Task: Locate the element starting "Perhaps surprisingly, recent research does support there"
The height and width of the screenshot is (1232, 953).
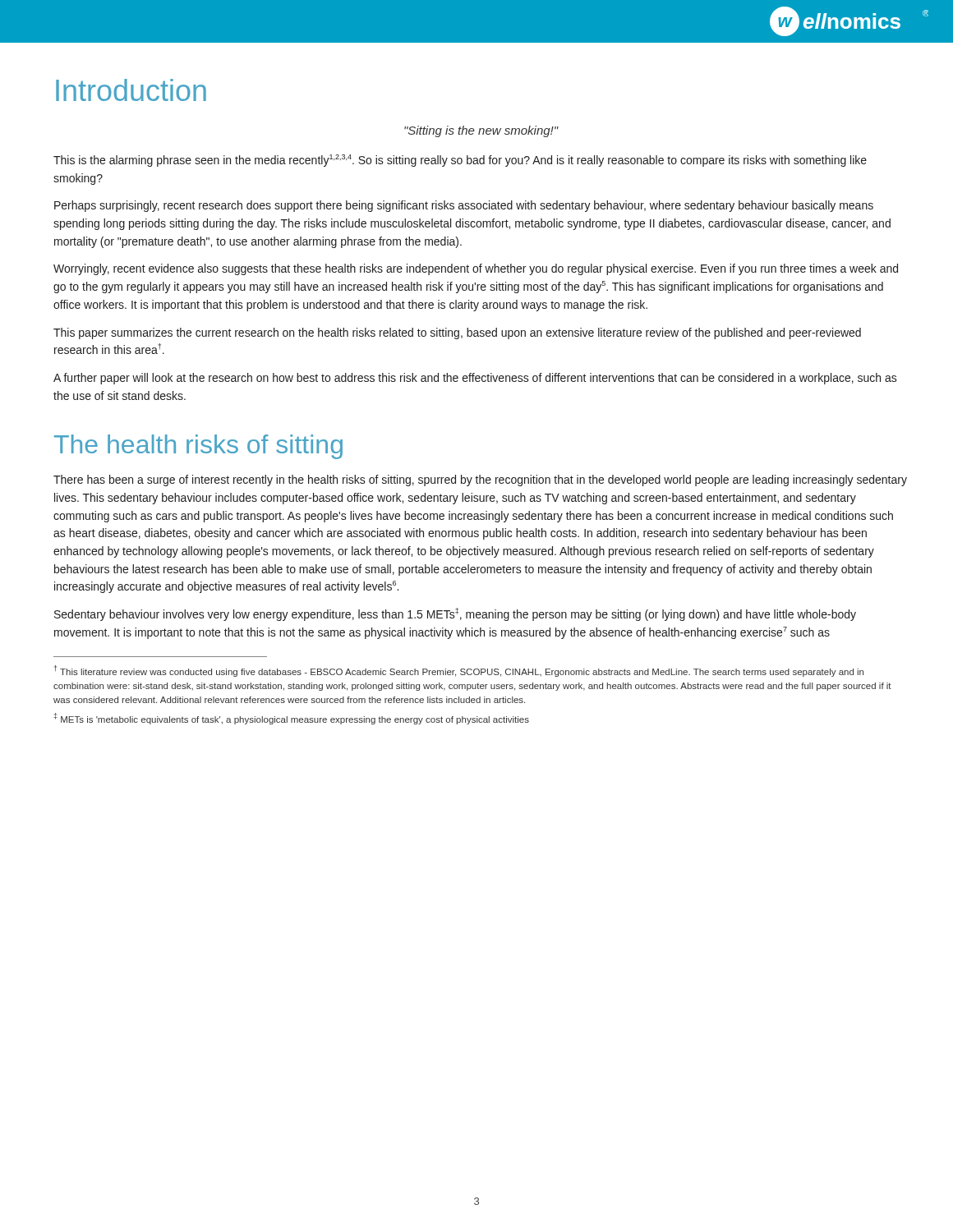Action: click(481, 224)
